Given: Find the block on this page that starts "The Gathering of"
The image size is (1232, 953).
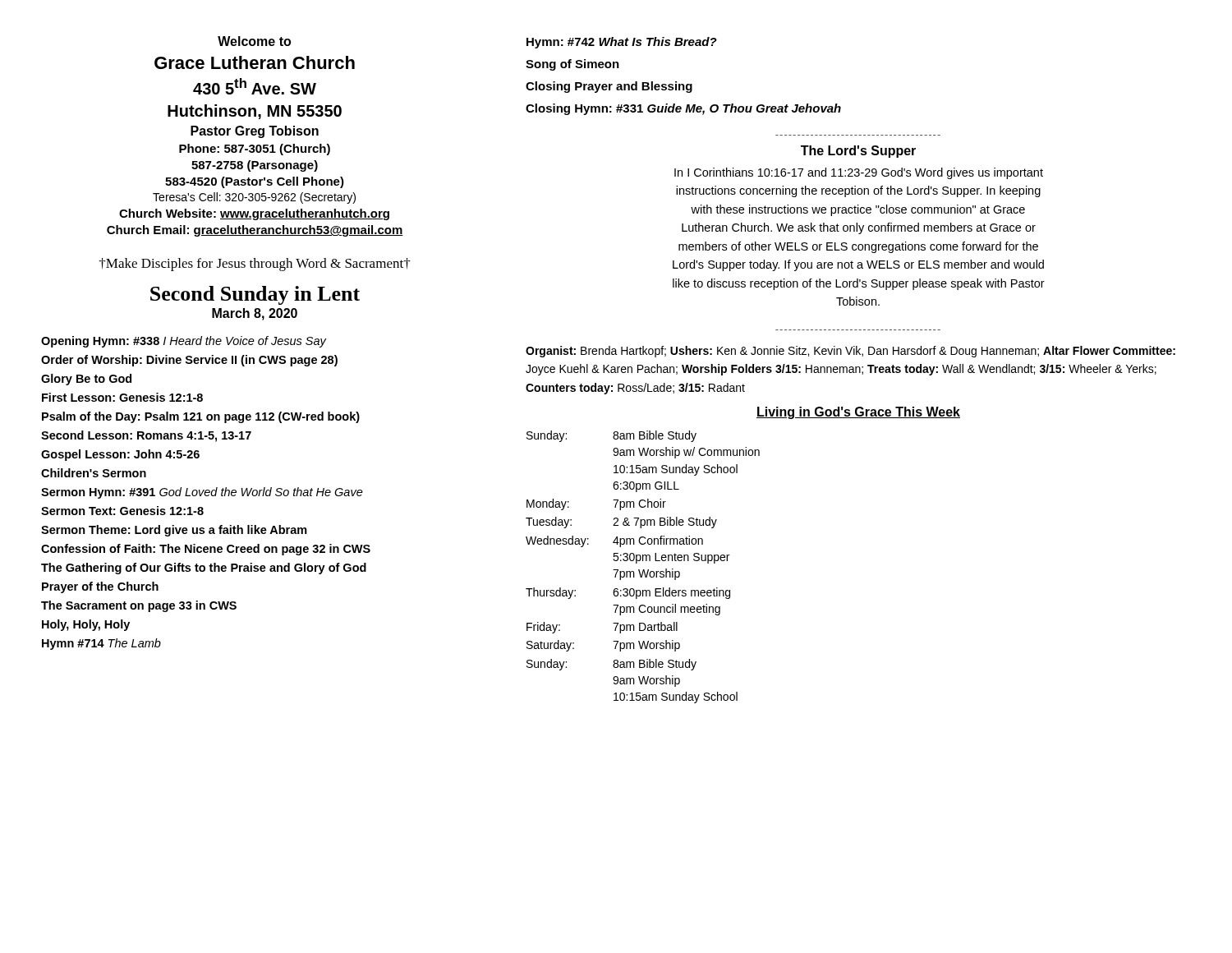Looking at the screenshot, I should pyautogui.click(x=204, y=568).
